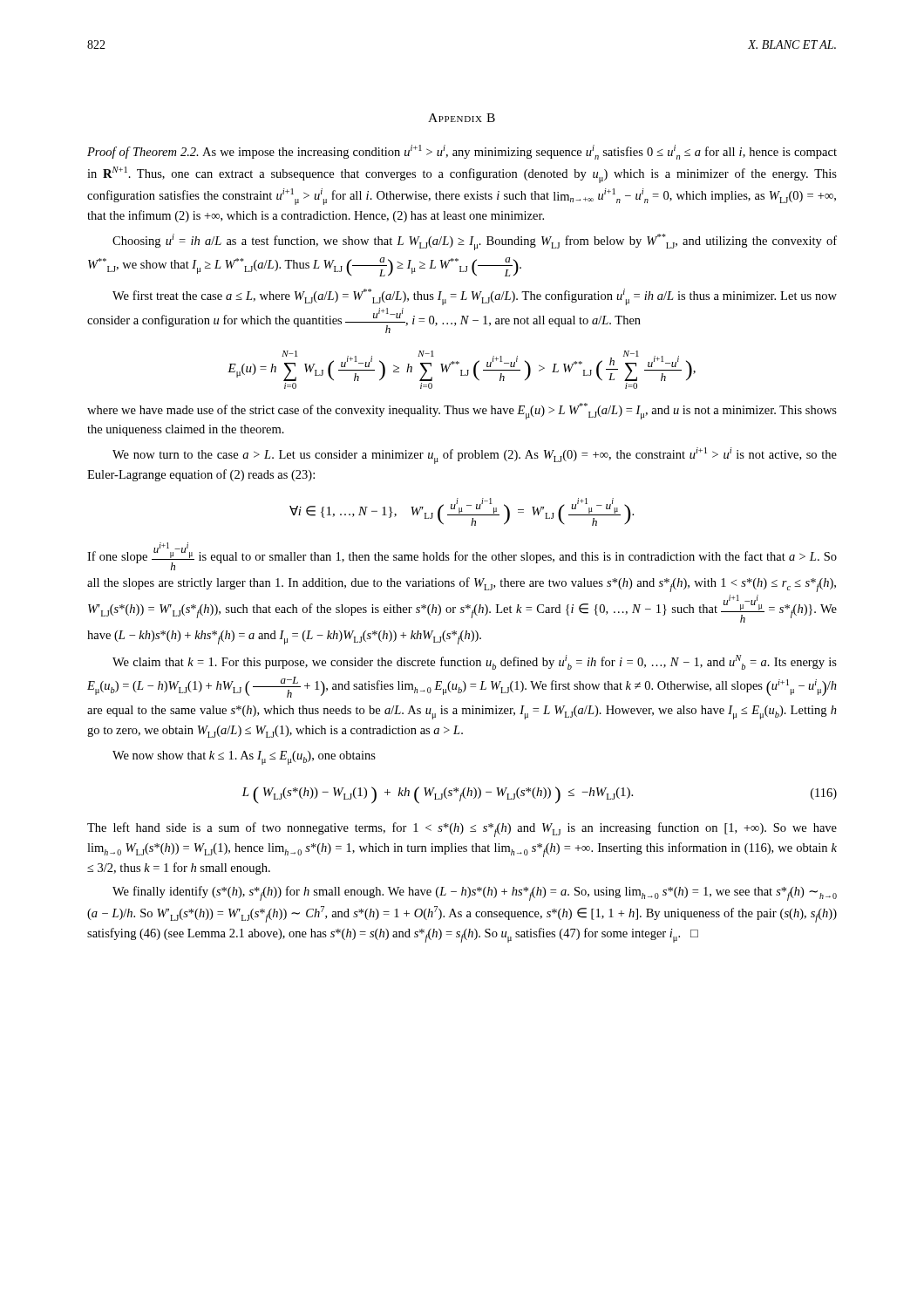The width and height of the screenshot is (924, 1308).
Task: Click on the element starting "We now turn"
Action: click(x=462, y=464)
